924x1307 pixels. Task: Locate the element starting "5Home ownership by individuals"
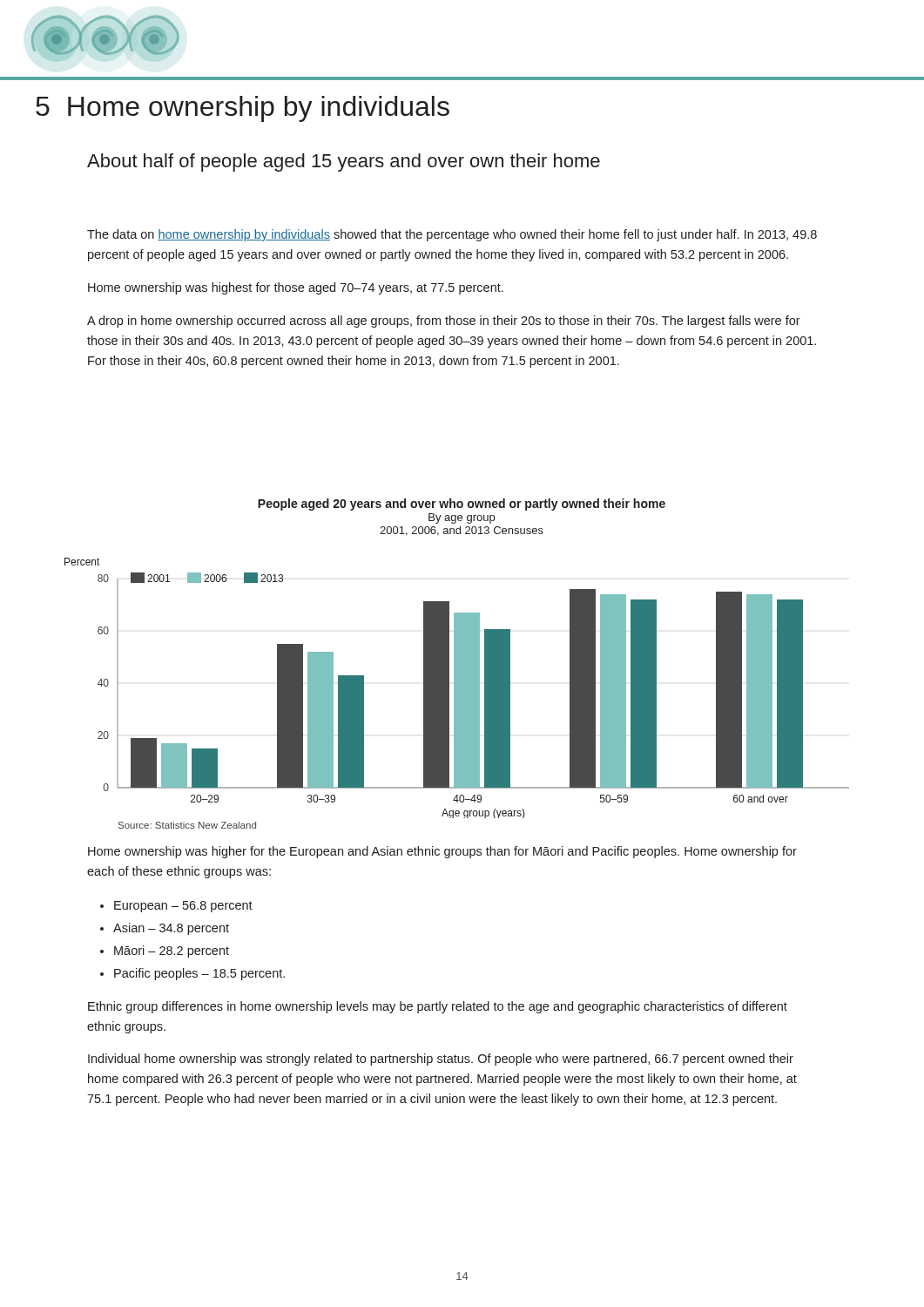click(243, 106)
